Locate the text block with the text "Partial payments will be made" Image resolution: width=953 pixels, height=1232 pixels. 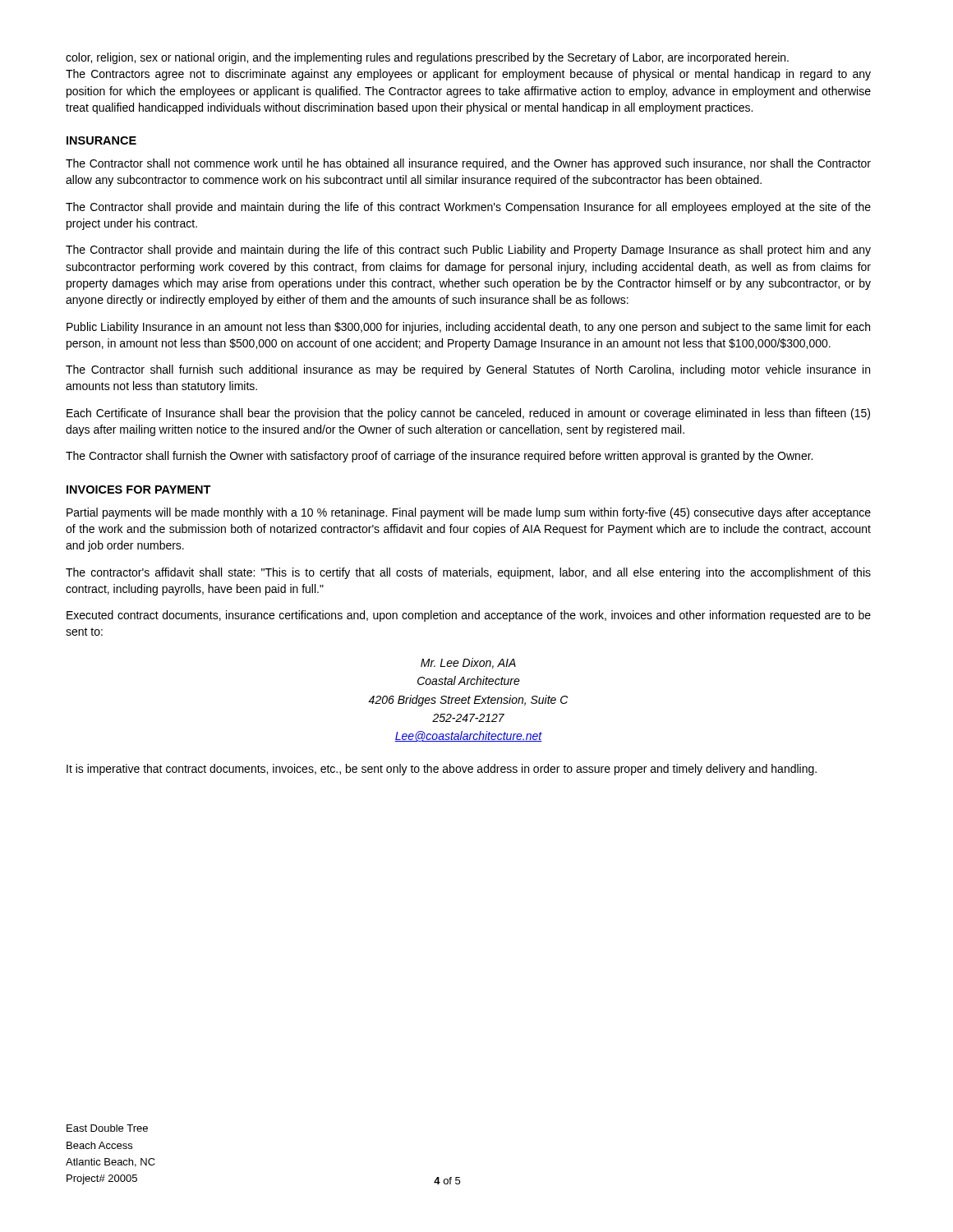pyautogui.click(x=468, y=529)
